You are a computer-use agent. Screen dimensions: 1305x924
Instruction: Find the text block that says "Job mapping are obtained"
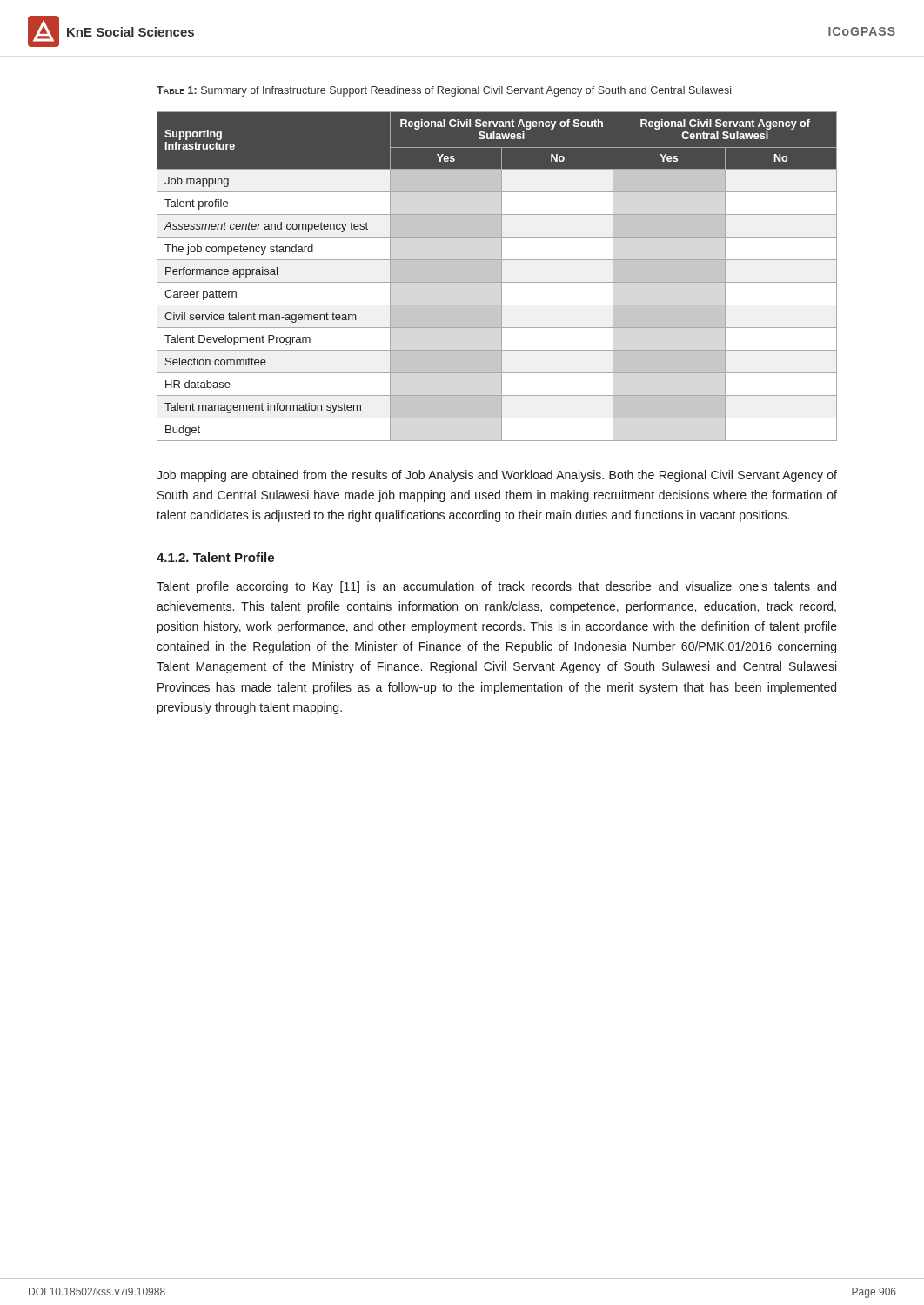click(497, 495)
